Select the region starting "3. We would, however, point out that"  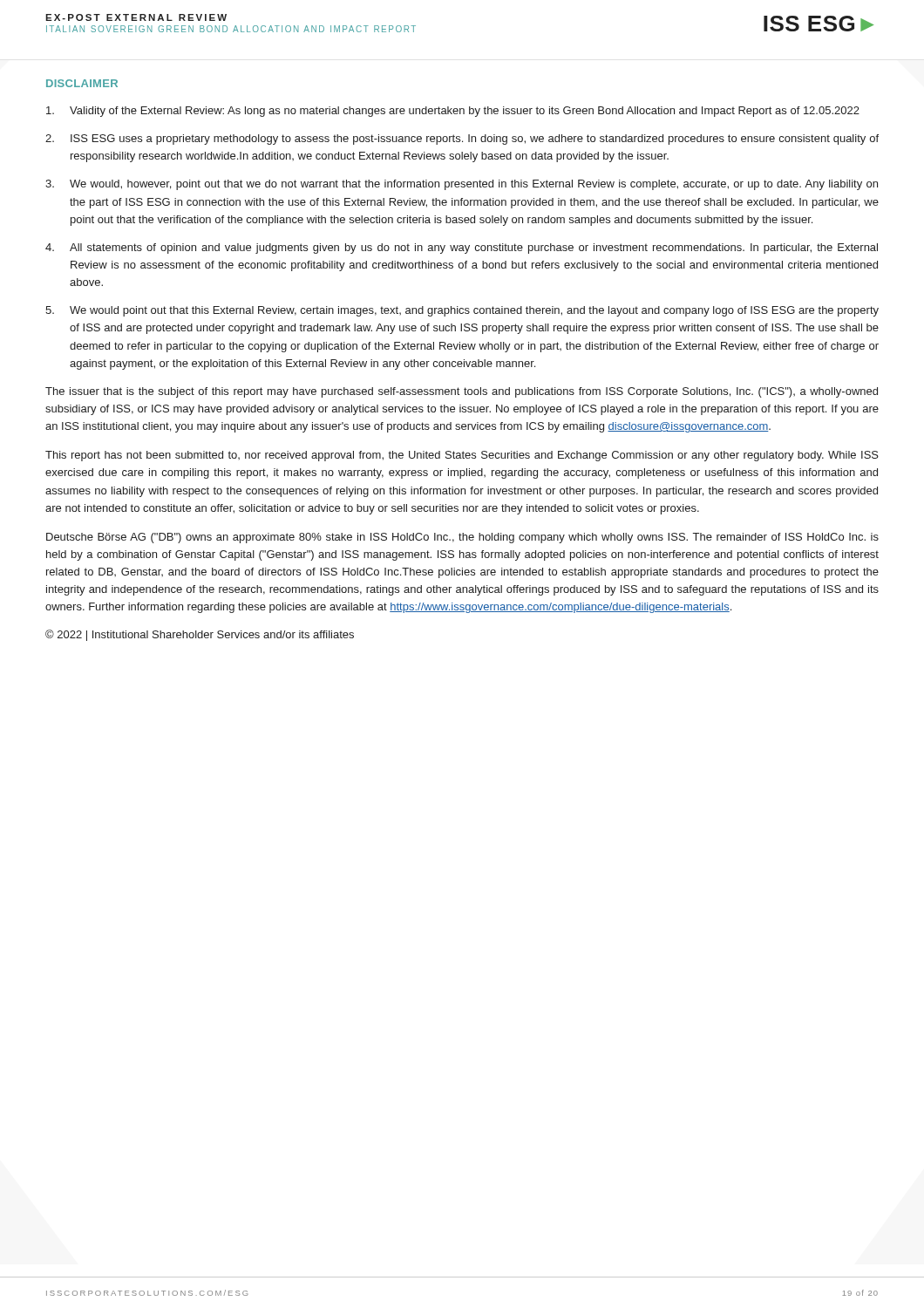[462, 202]
